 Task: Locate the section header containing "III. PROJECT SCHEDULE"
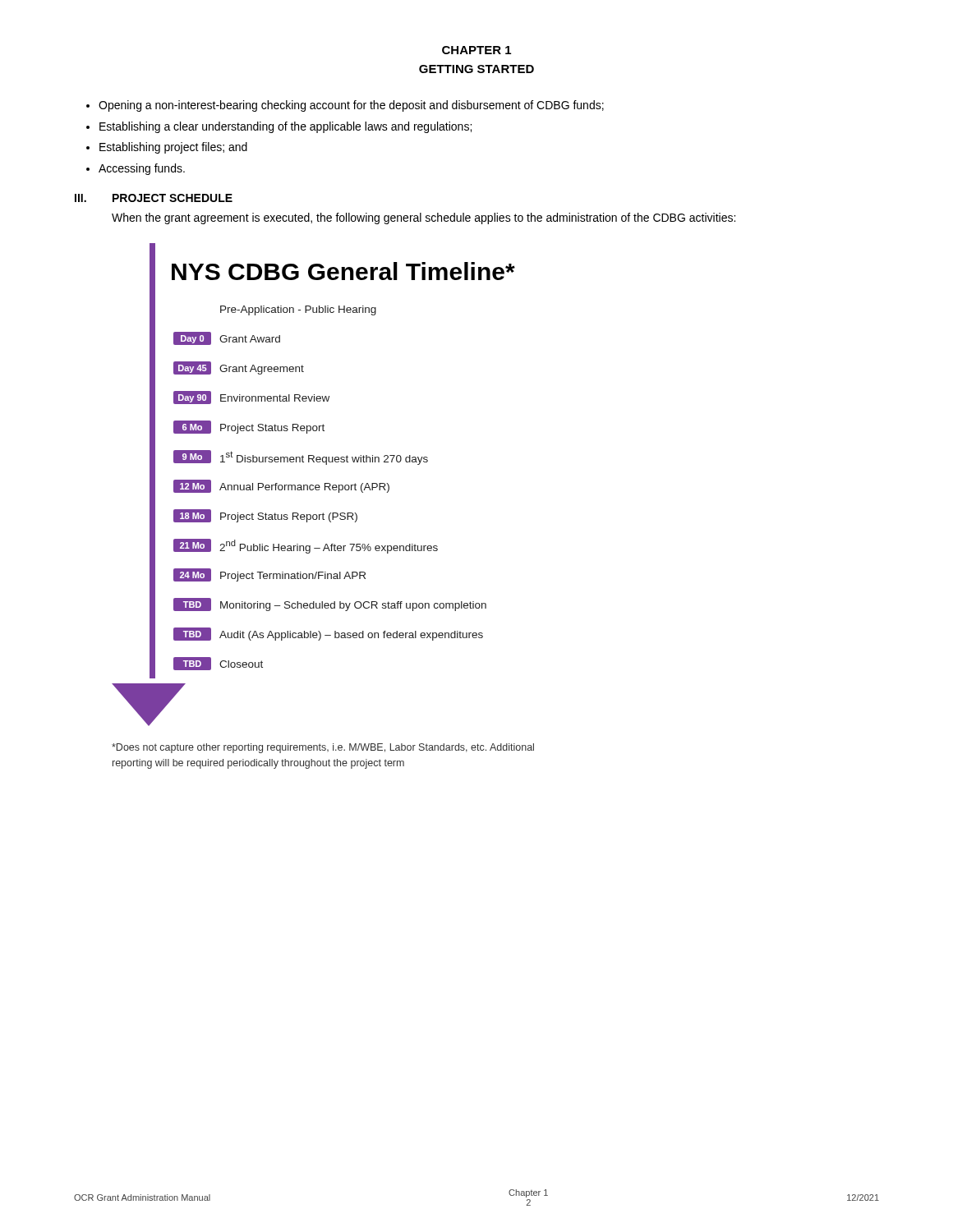[x=153, y=198]
